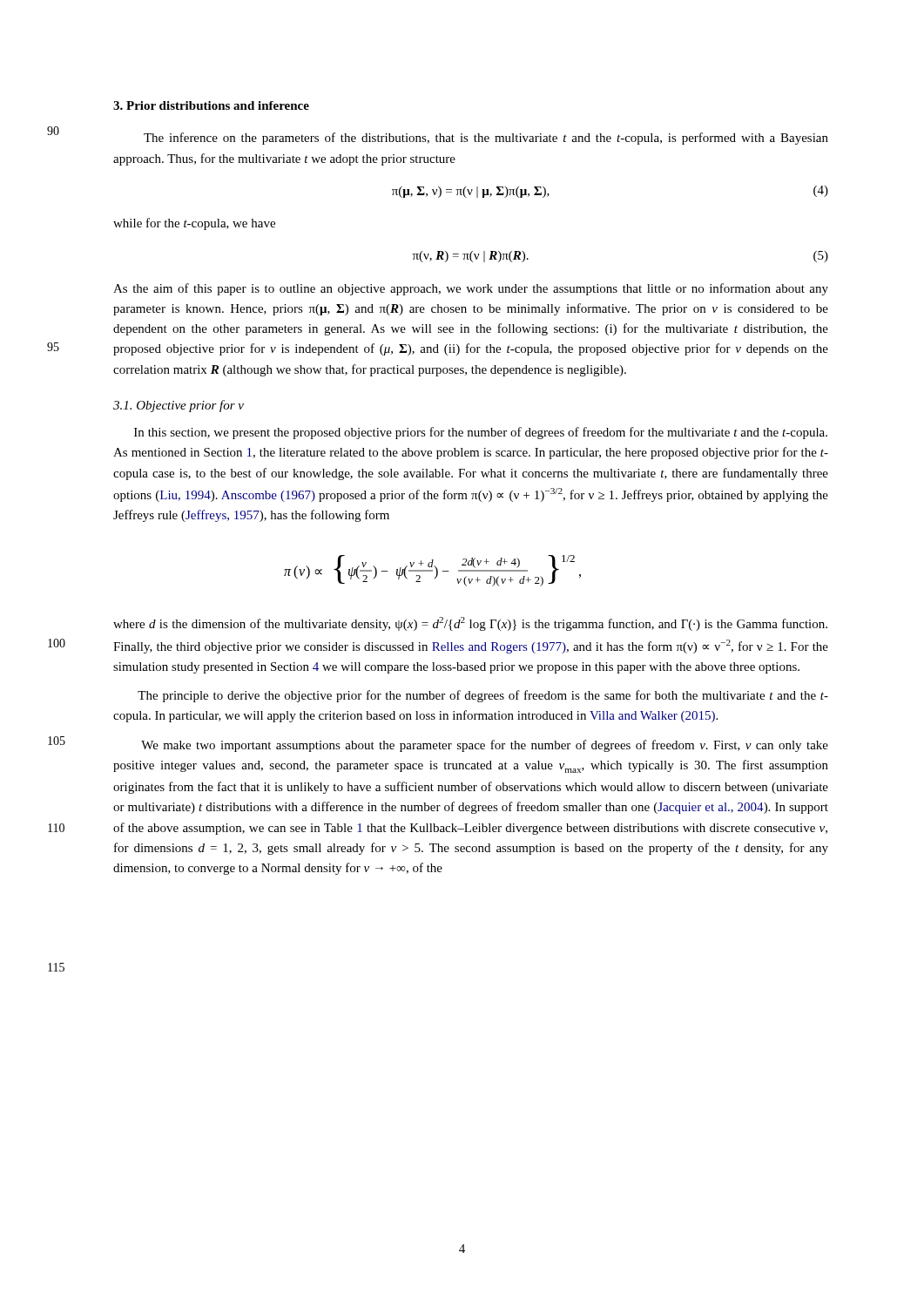Point to the text starting "while for the t-copula, we have"

click(194, 223)
